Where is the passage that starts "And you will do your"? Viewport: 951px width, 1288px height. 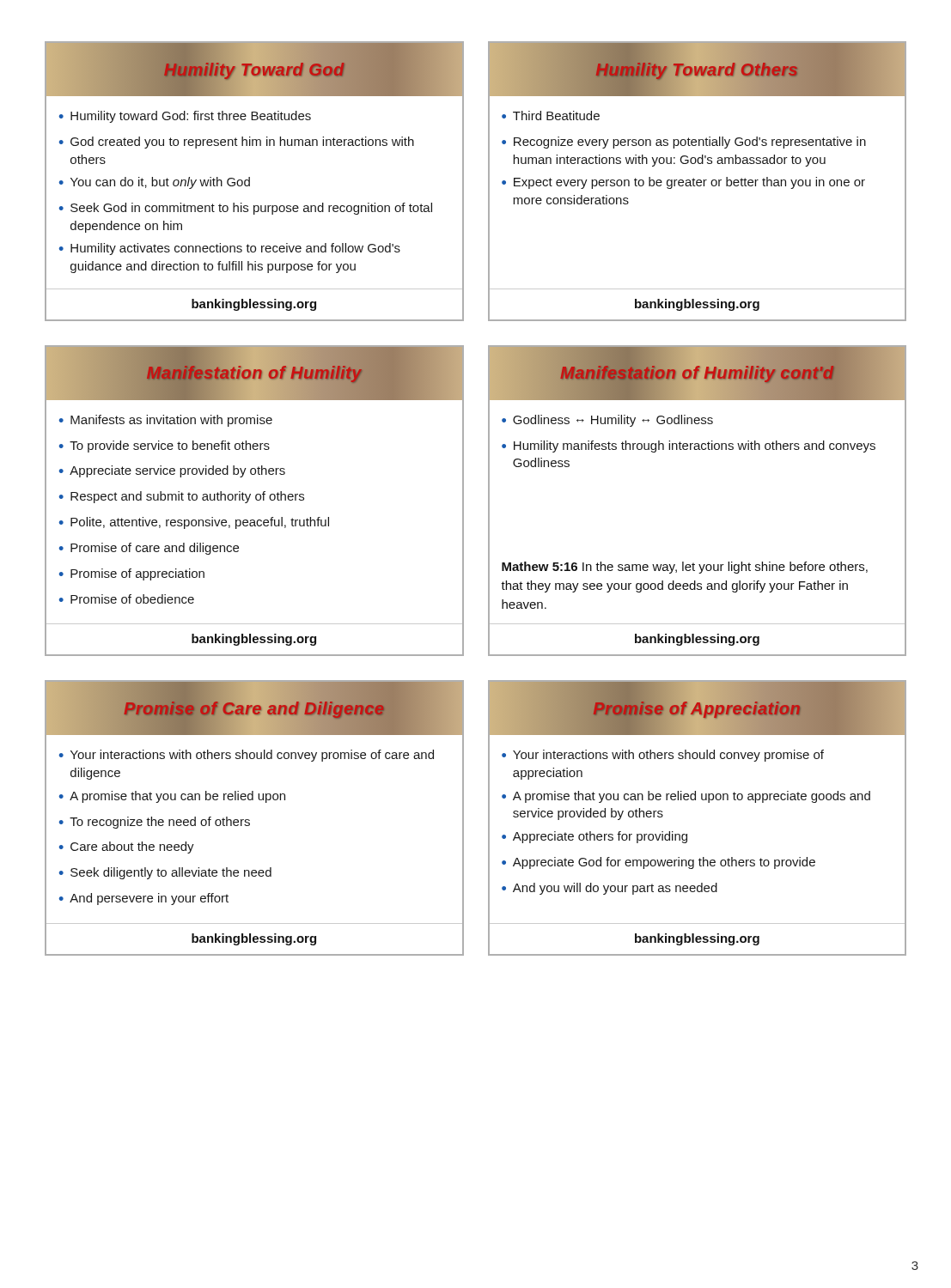702,888
